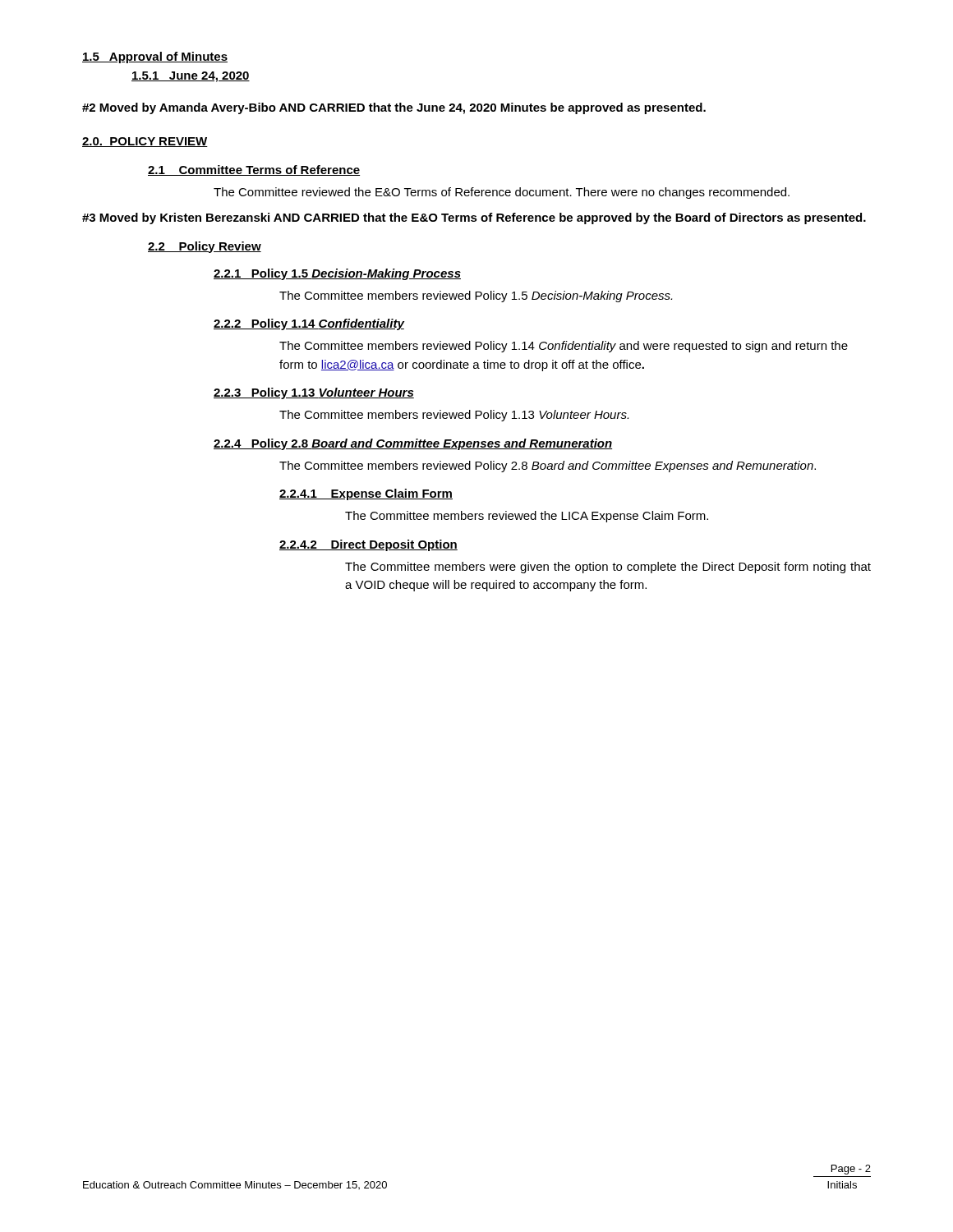Locate the text "1.5 Approval of Minutes"
This screenshot has width=953, height=1232.
tap(155, 56)
